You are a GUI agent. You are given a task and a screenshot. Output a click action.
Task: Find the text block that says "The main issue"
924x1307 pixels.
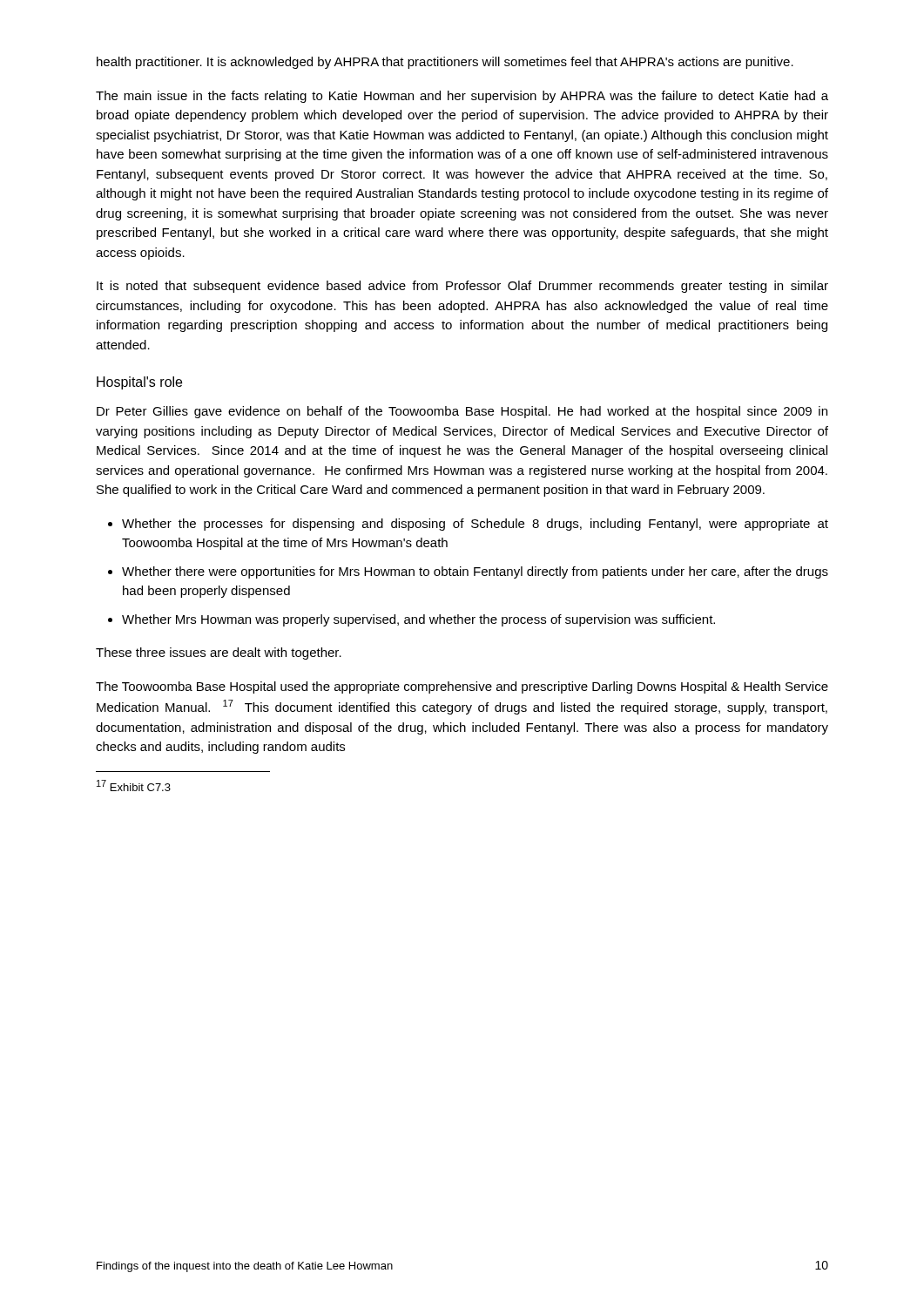pyautogui.click(x=462, y=174)
